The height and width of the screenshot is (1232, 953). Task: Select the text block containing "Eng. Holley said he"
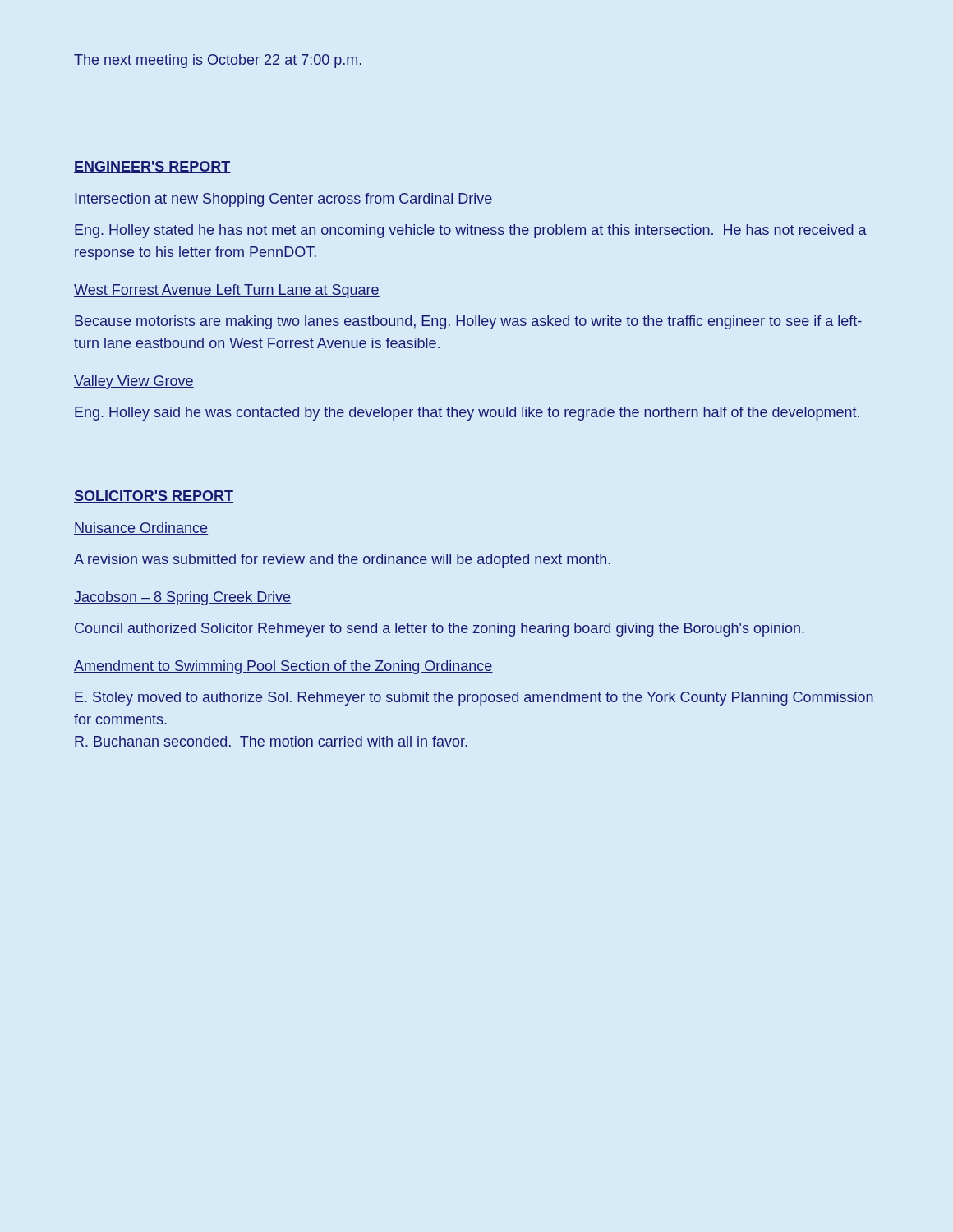point(467,412)
